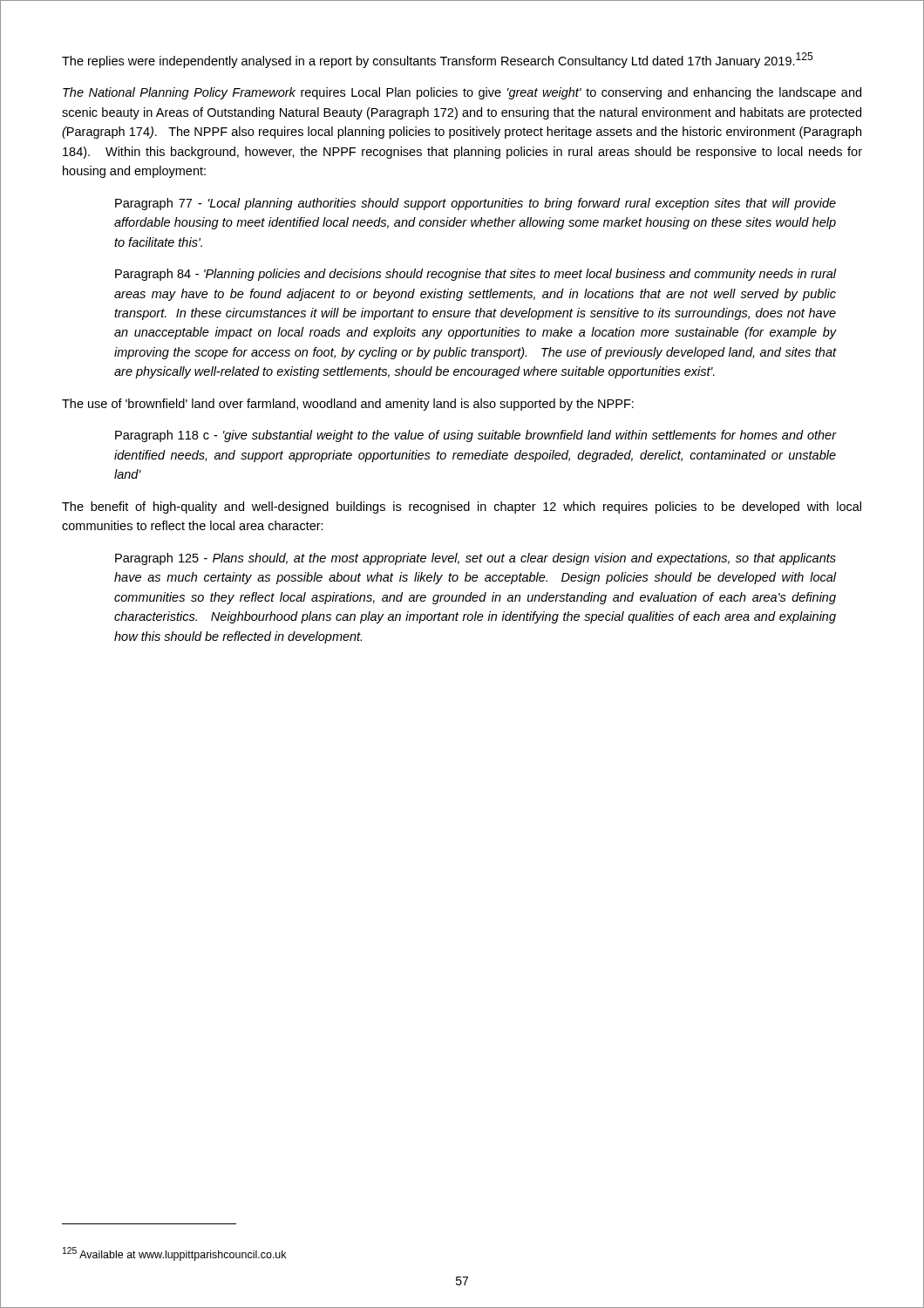Find the text block that says "Paragraph 125 - Plans should, at the"
This screenshot has height=1308, width=924.
click(475, 597)
